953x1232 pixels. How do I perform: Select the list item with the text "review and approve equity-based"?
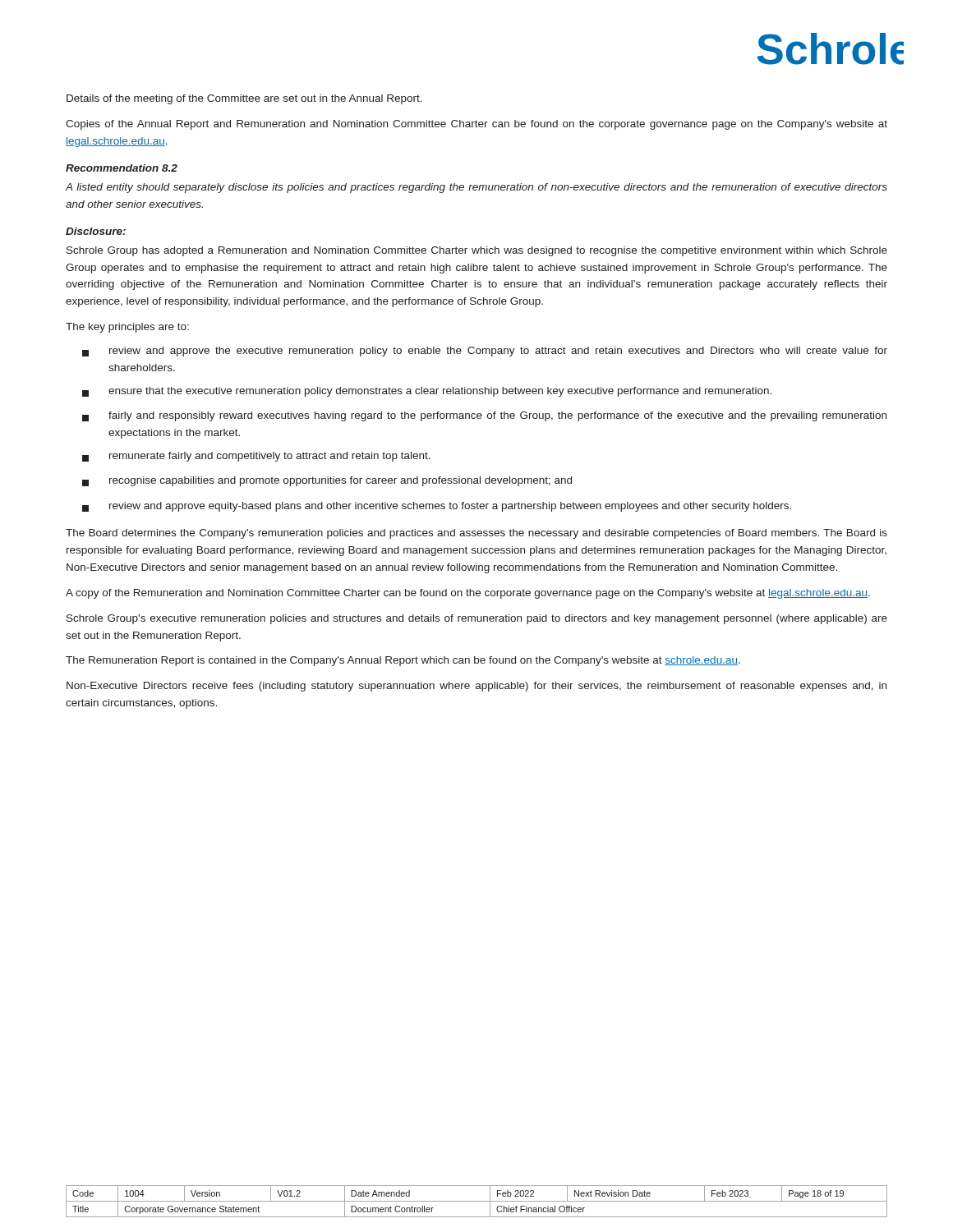pos(476,507)
